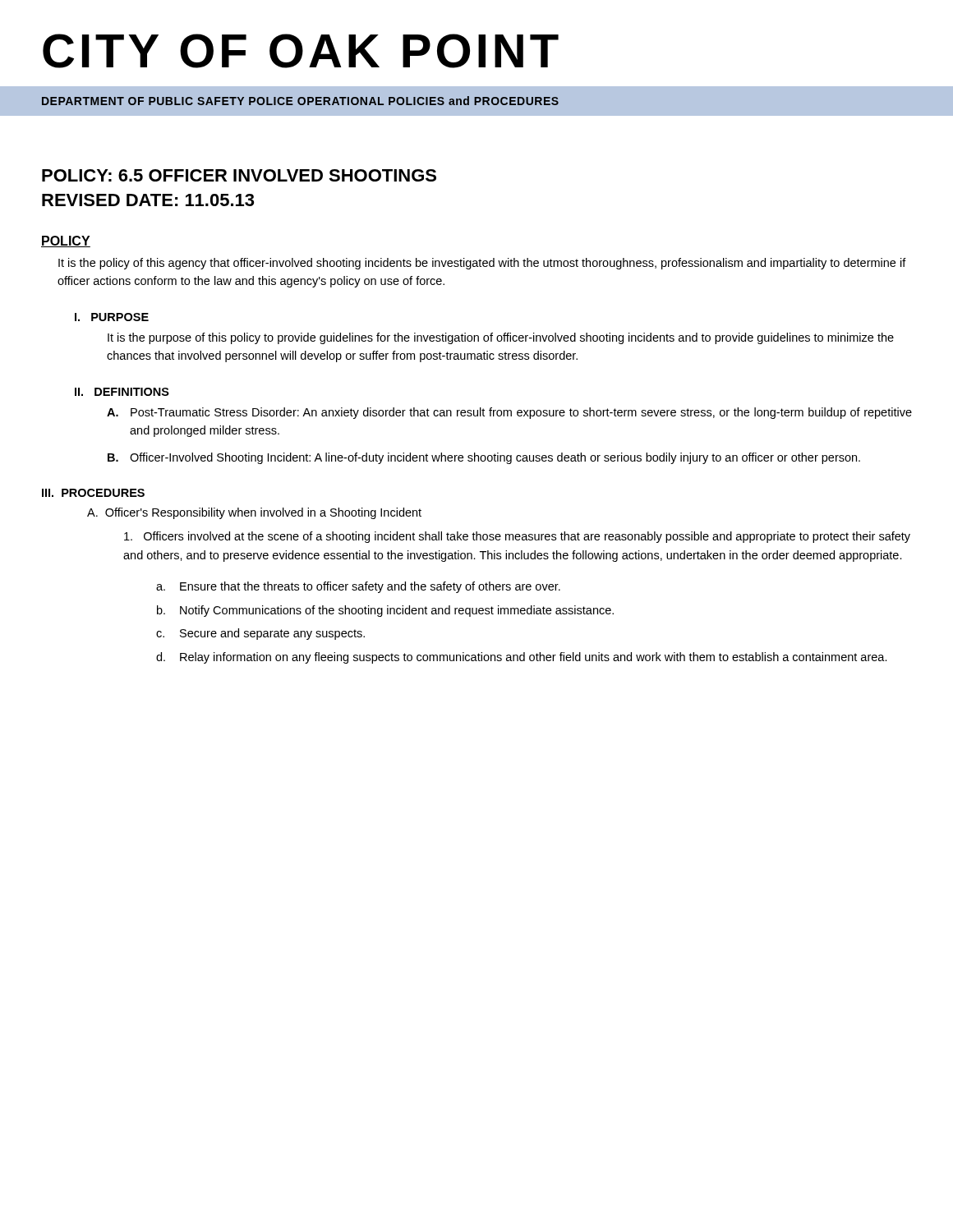Click on the text starting "a. Ensure that"

point(534,587)
